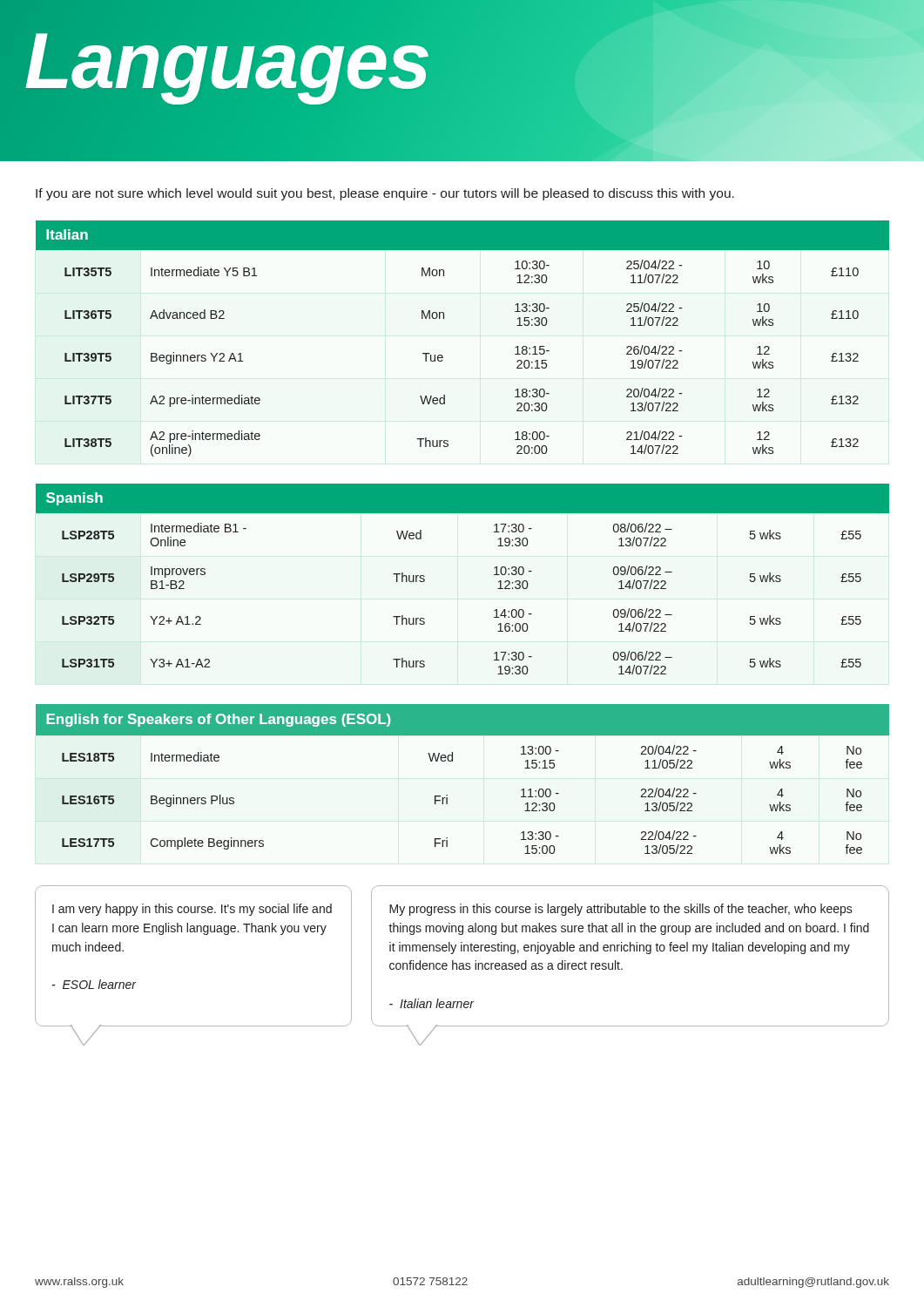Locate the text block containing "My progress in this"

tap(629, 964)
